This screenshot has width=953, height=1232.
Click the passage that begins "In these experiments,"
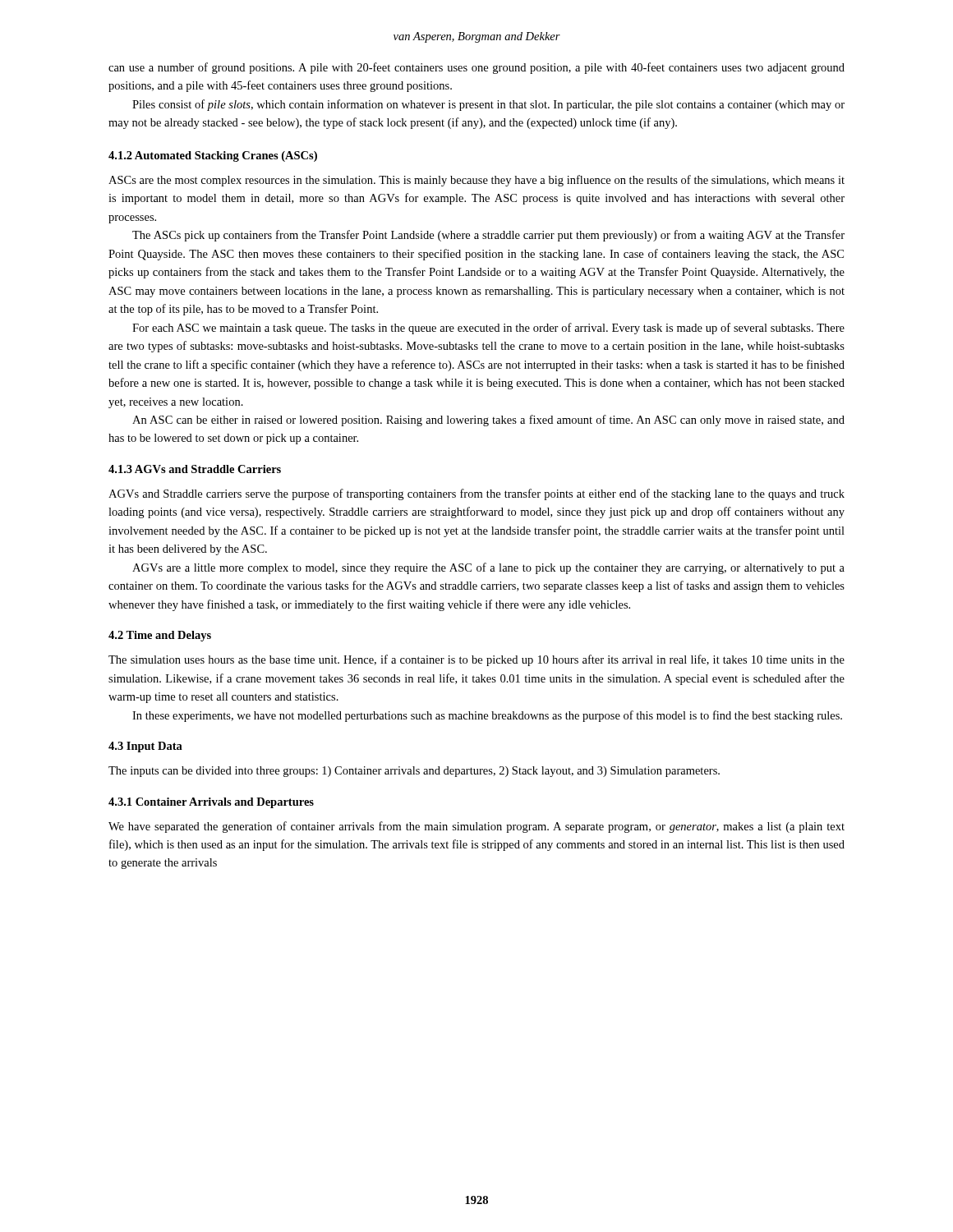pos(476,715)
